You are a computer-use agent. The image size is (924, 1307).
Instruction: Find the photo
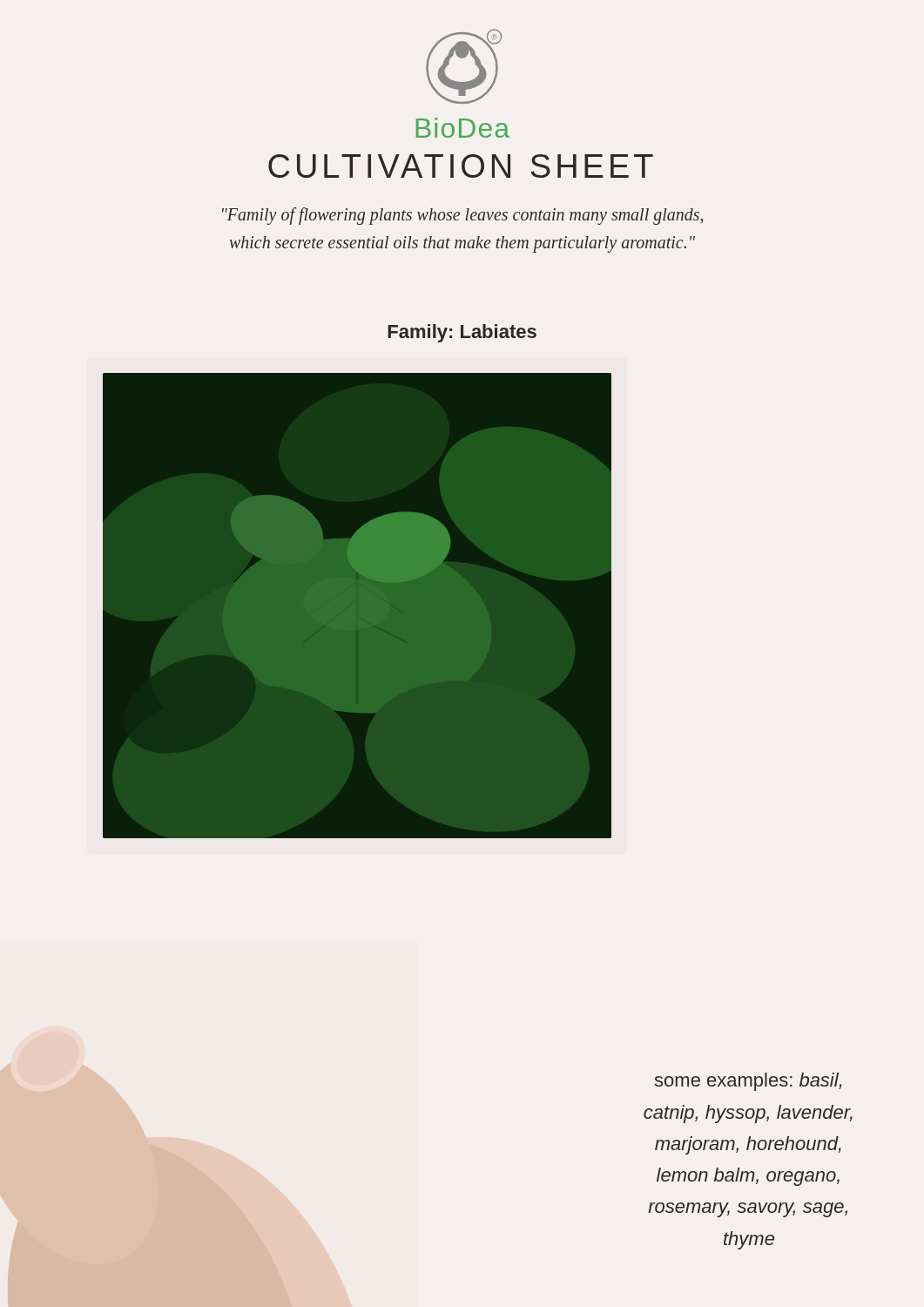tap(357, 606)
